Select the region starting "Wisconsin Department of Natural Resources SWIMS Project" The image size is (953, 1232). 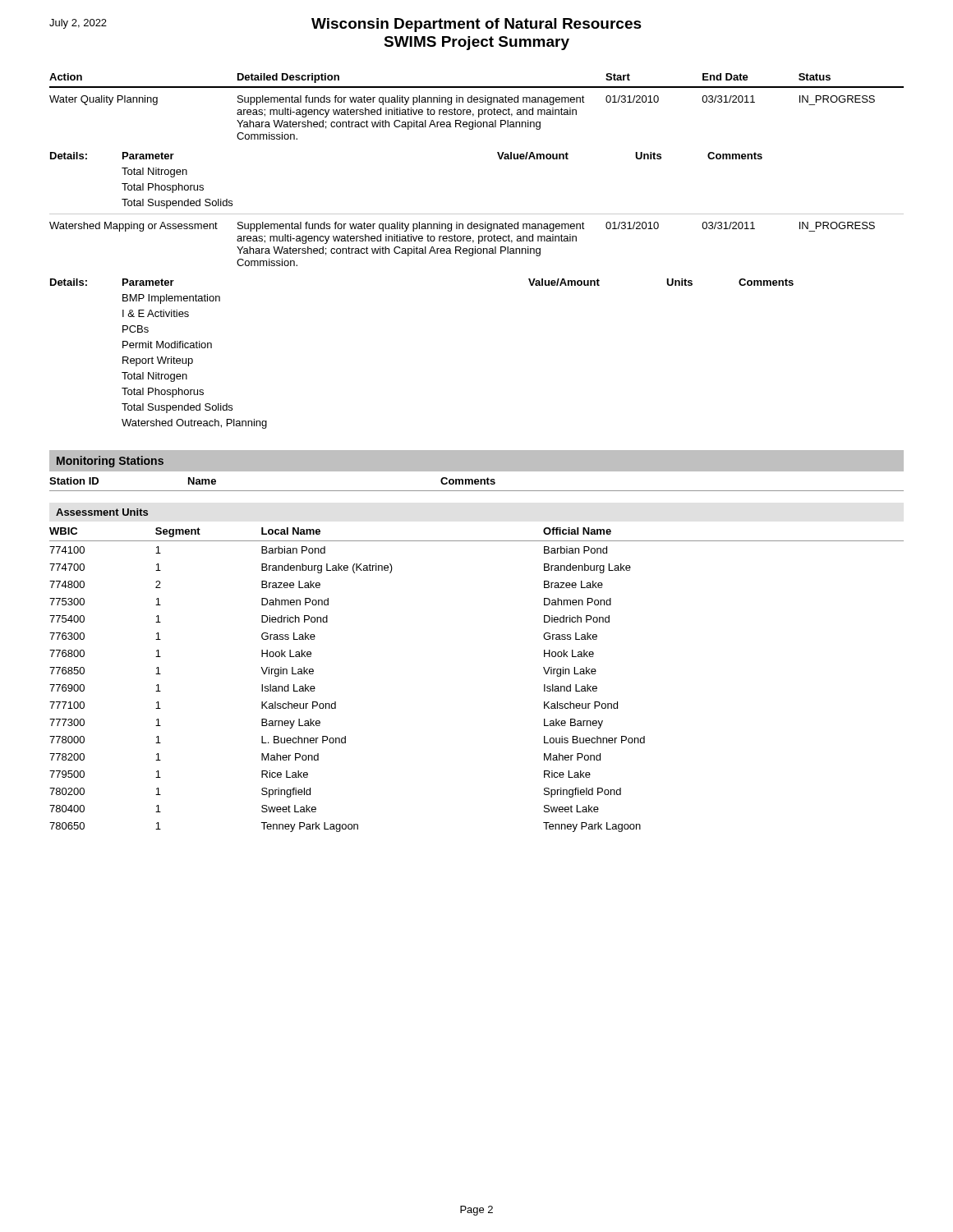(476, 33)
